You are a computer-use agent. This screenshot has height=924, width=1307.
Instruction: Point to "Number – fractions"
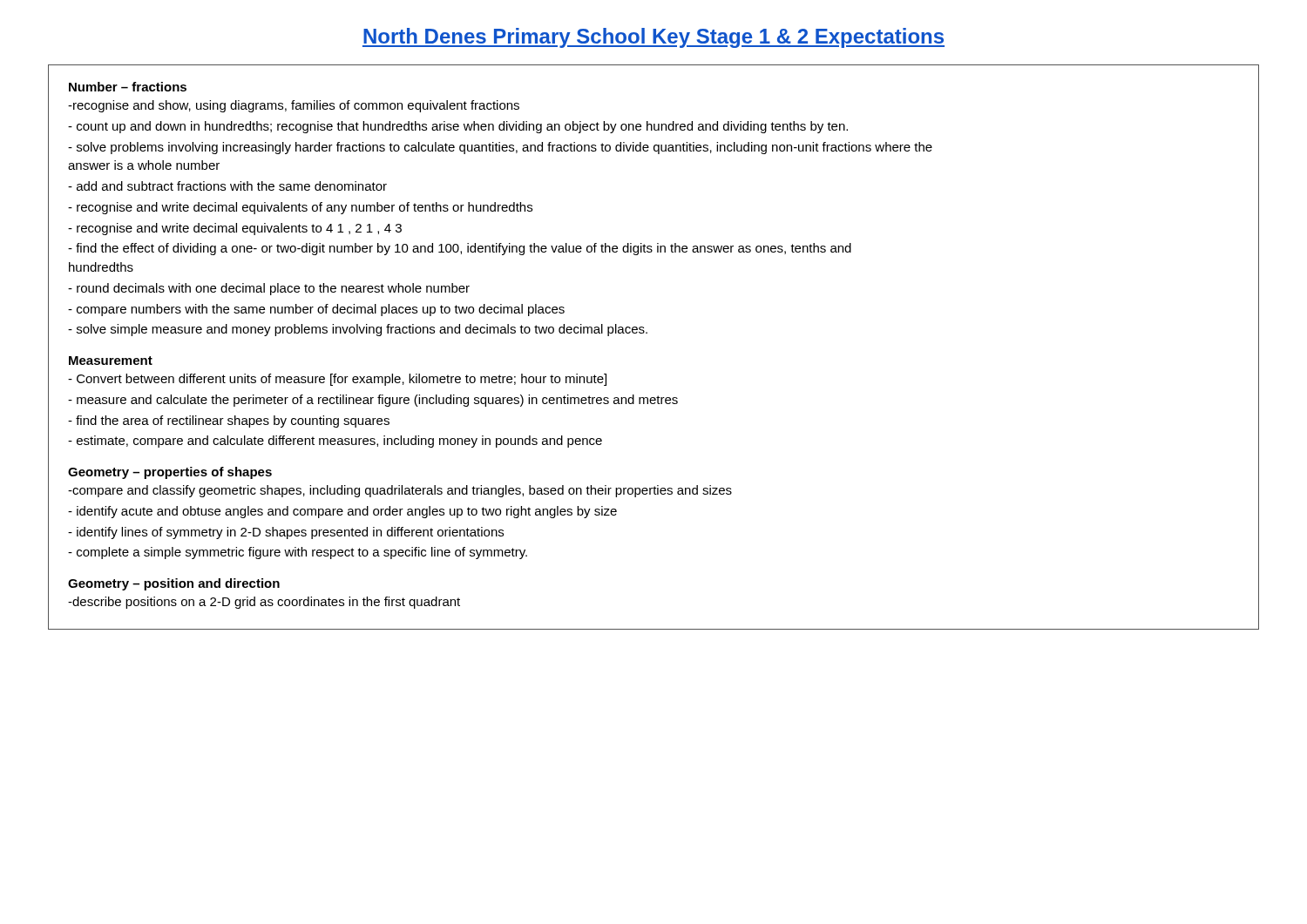coord(127,87)
